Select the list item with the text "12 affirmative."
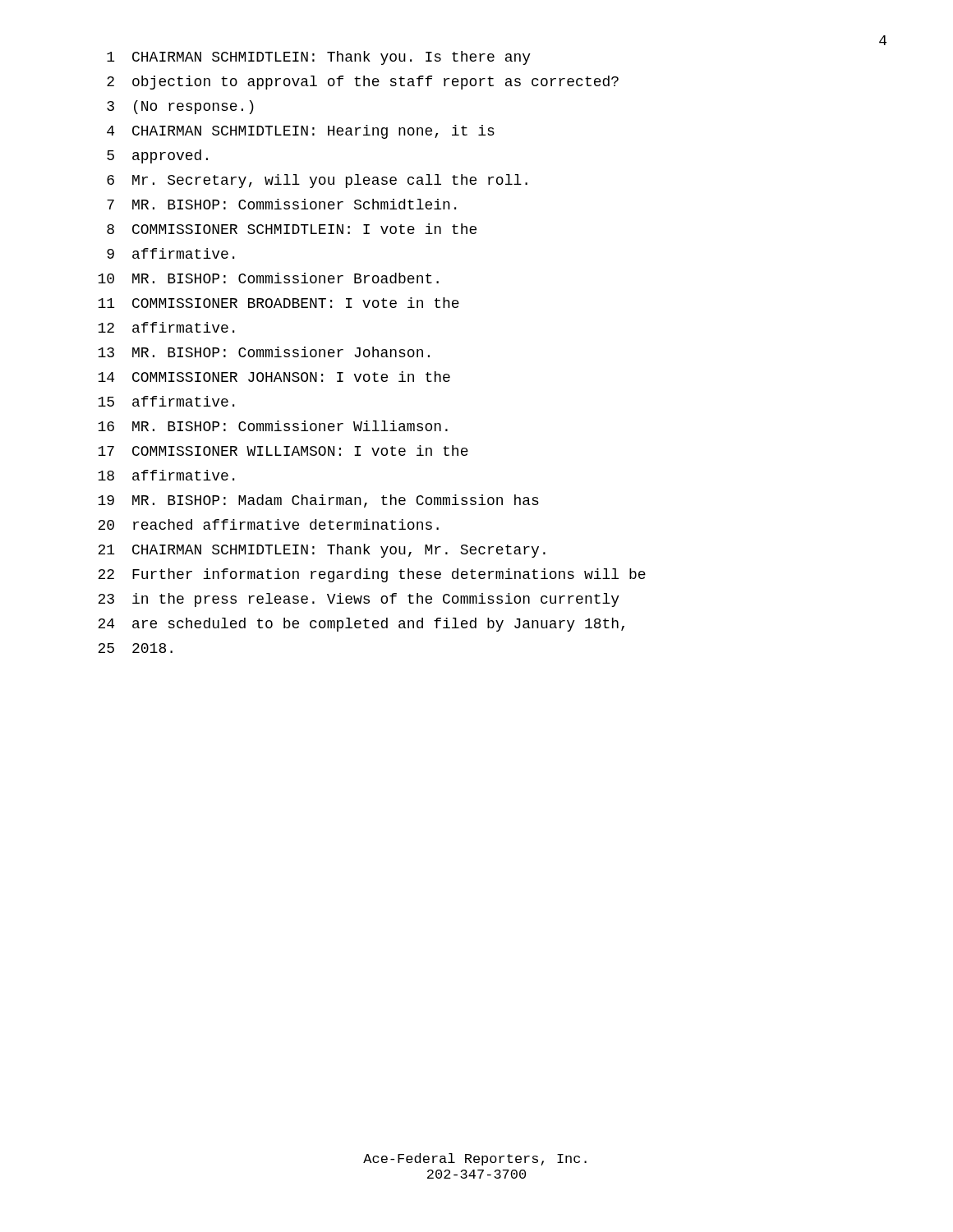This screenshot has height=1232, width=953. point(166,327)
